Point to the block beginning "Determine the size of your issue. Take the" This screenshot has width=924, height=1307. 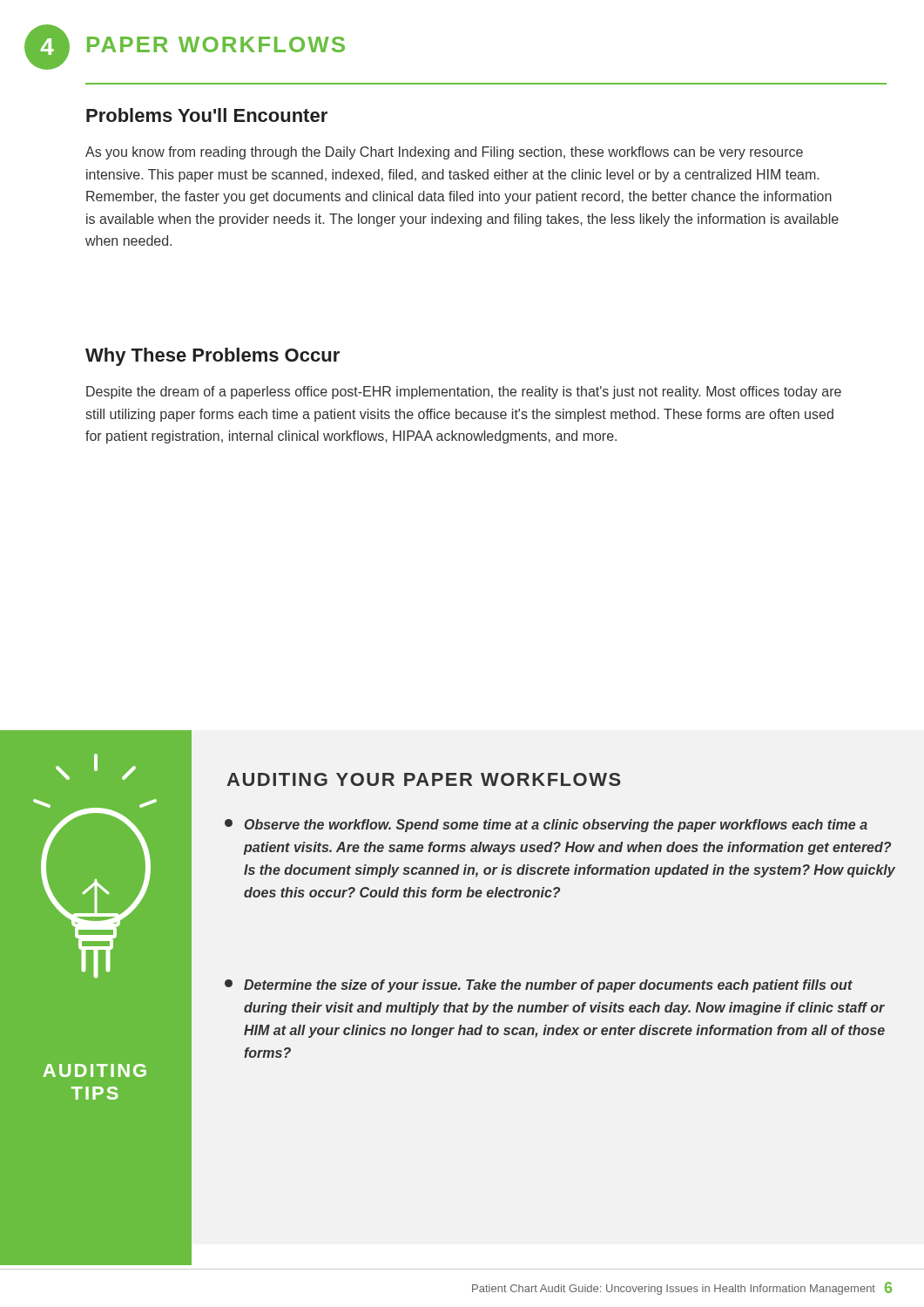pyautogui.click(x=555, y=1019)
